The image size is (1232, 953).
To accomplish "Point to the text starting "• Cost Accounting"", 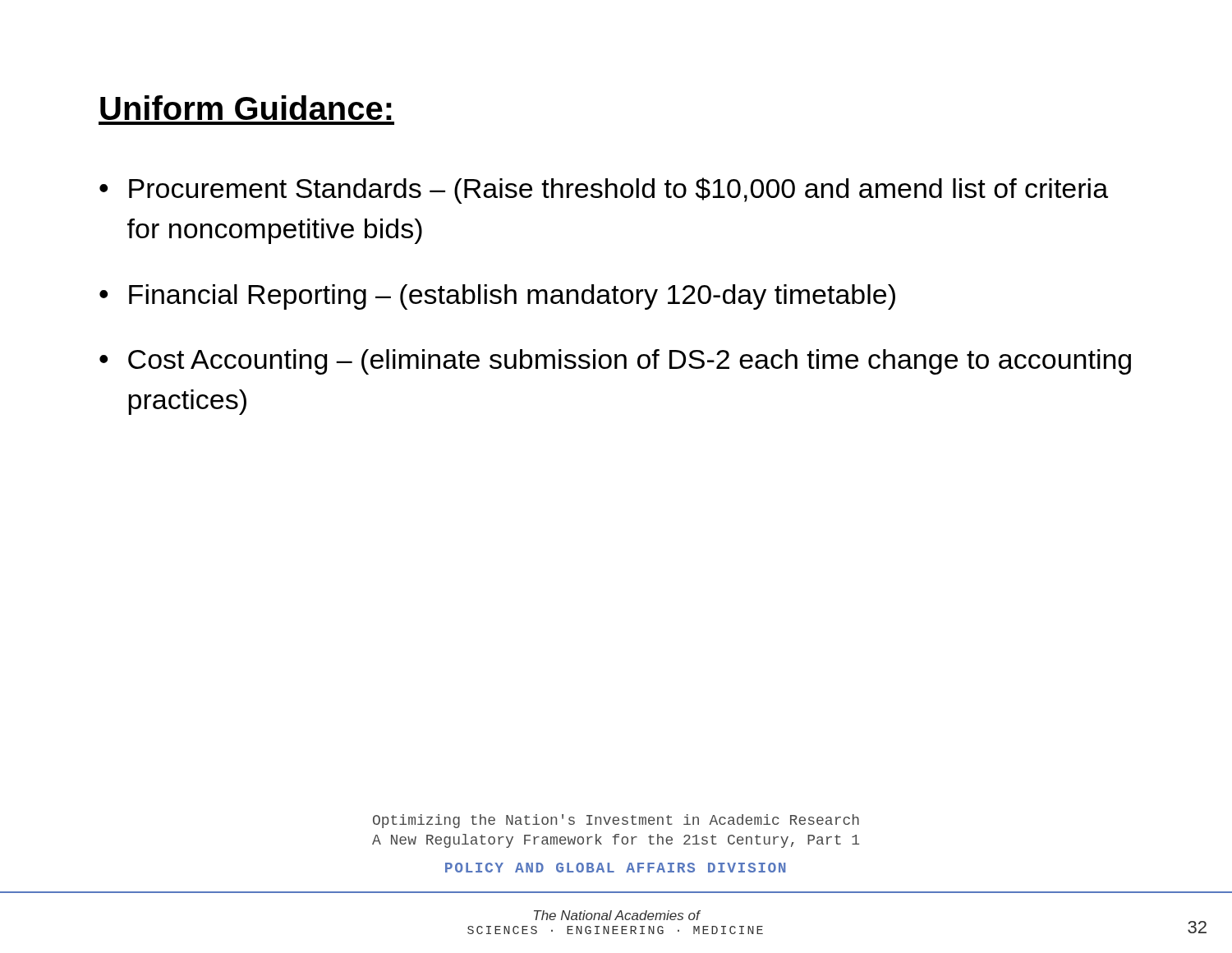I will [616, 380].
